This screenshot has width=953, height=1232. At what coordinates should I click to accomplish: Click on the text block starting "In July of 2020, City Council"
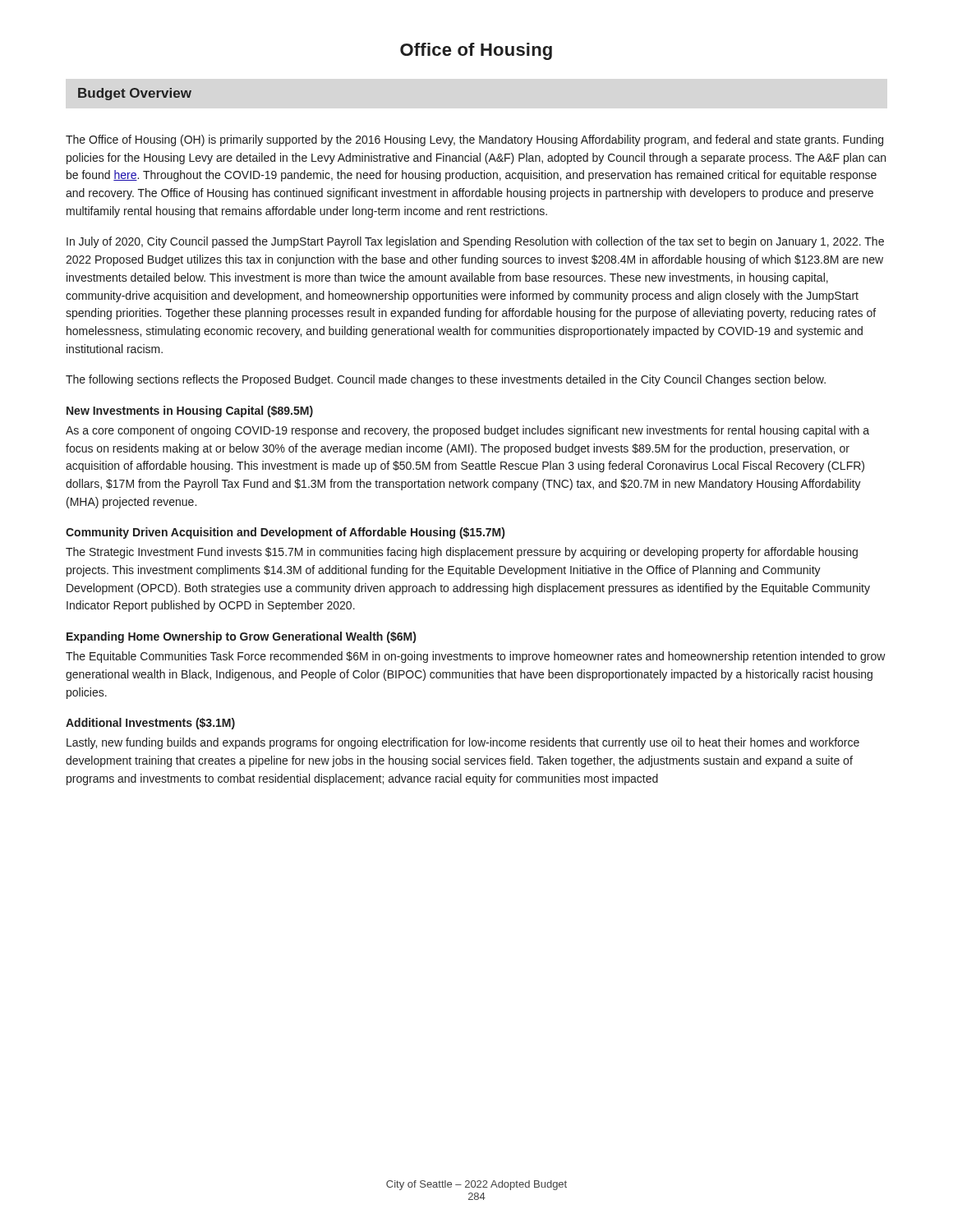click(475, 295)
